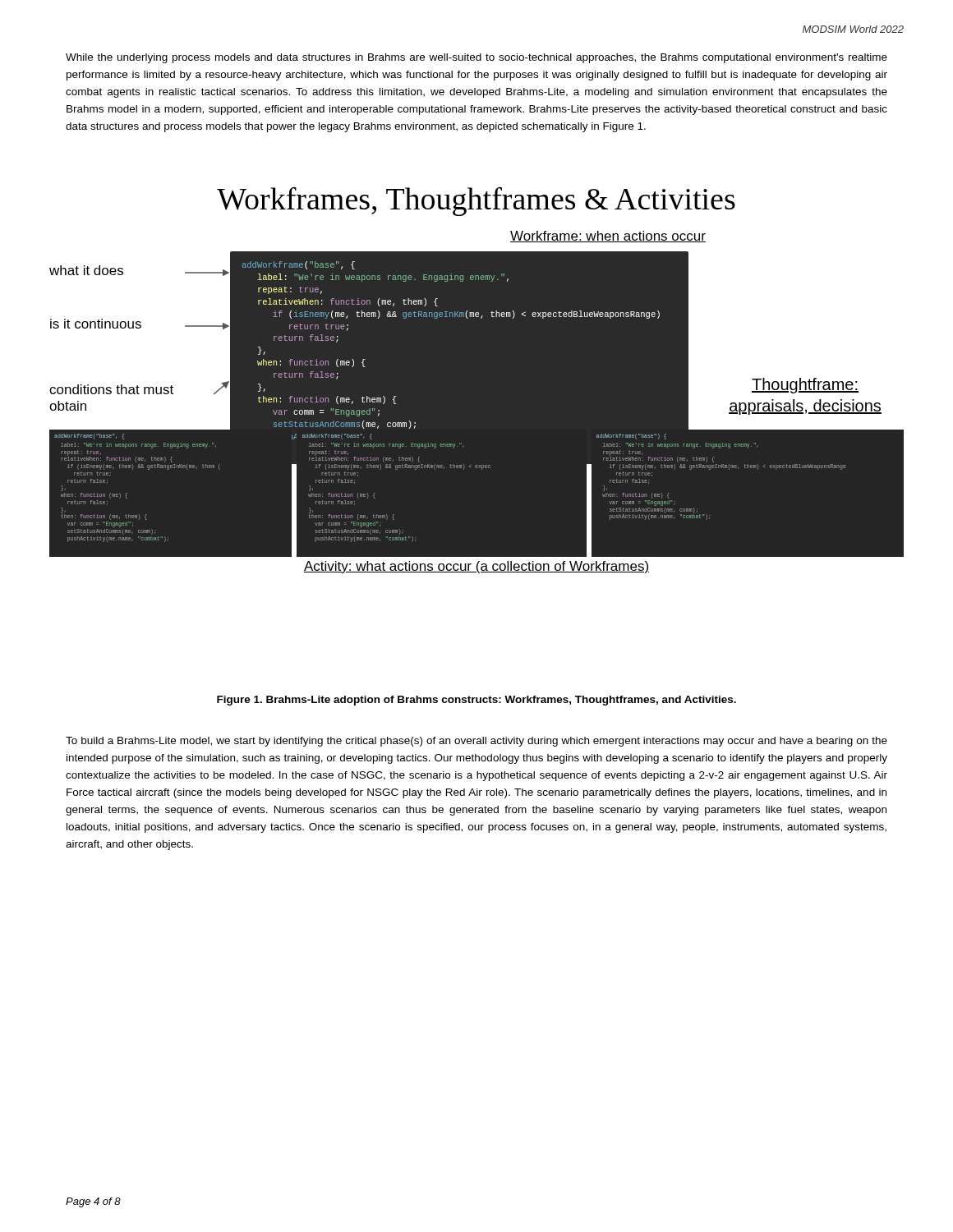Find the element starting "To build a Brahms-Lite model, we"
Image resolution: width=953 pixels, height=1232 pixels.
click(x=476, y=792)
